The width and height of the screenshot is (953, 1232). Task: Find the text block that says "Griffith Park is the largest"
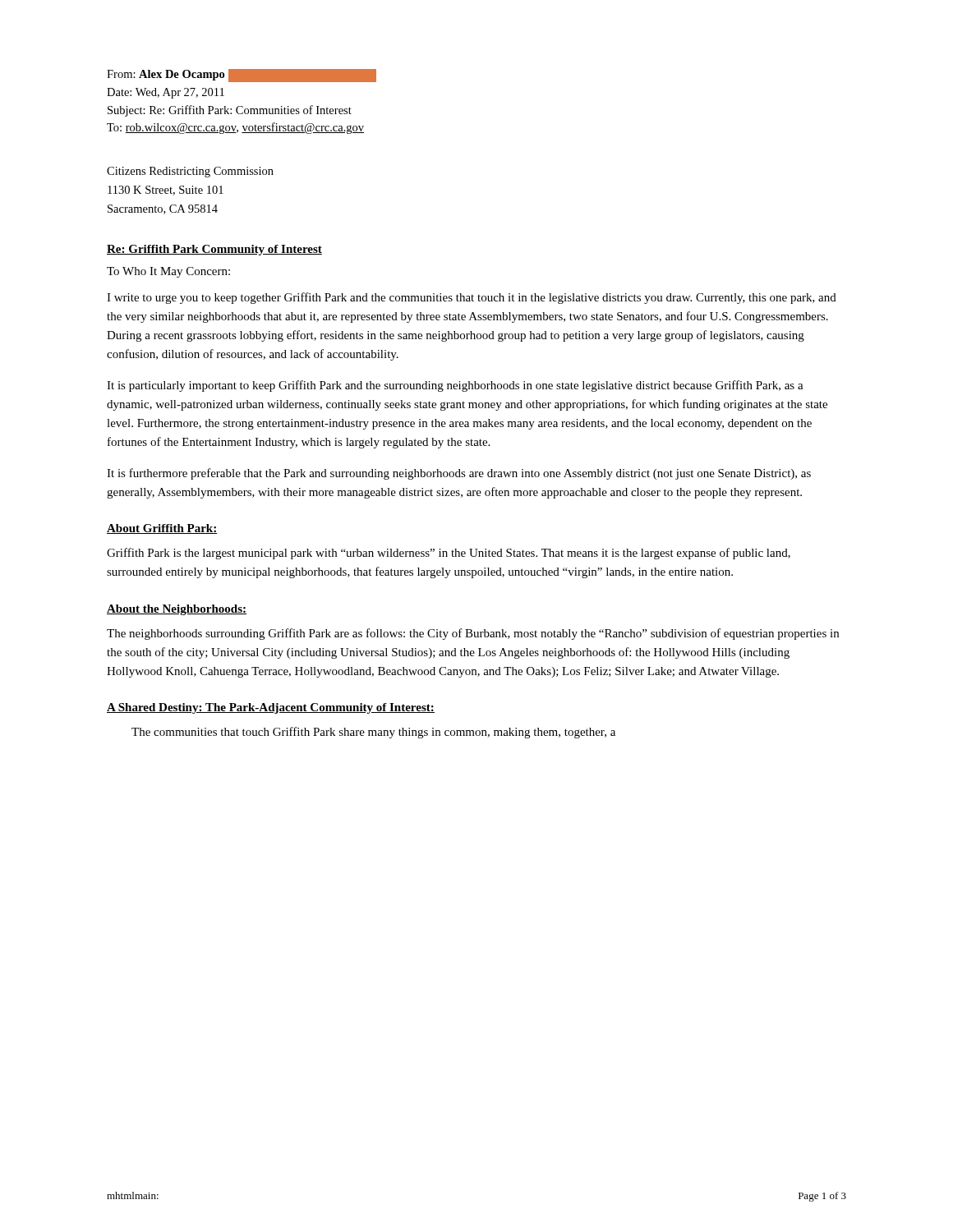tap(449, 562)
